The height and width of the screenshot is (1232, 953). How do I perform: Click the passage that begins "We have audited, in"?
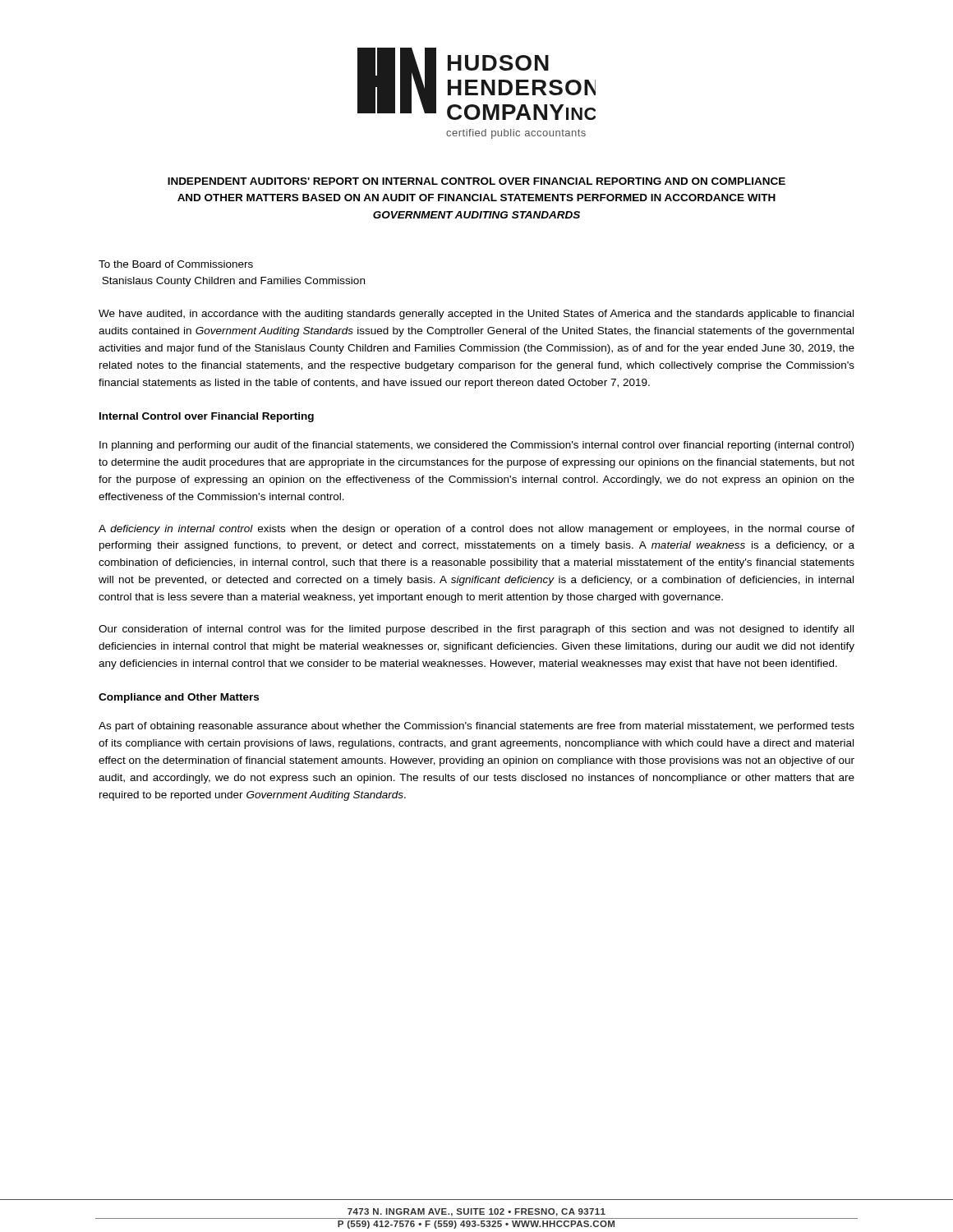[x=476, y=348]
